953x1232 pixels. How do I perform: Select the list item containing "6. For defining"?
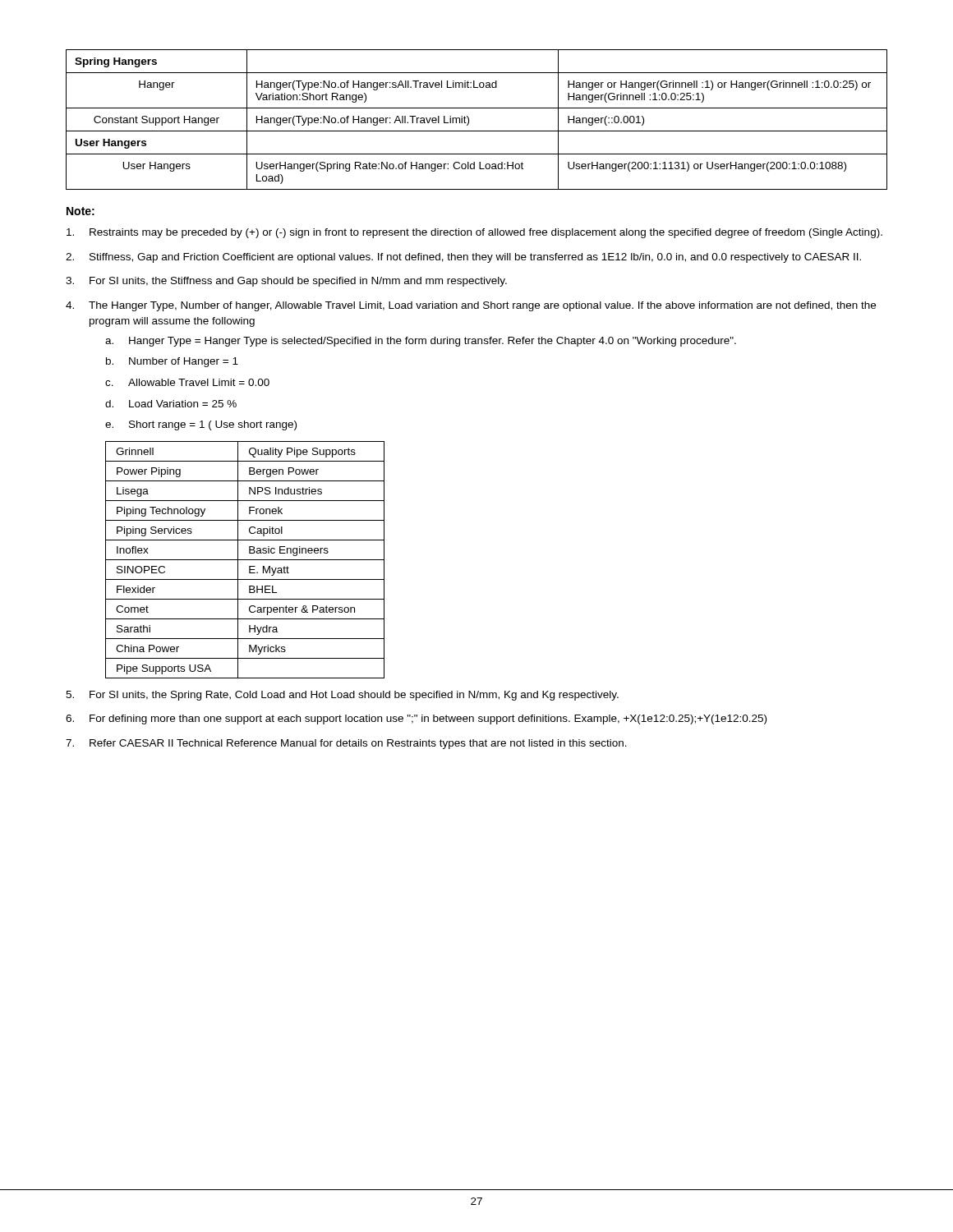point(417,719)
